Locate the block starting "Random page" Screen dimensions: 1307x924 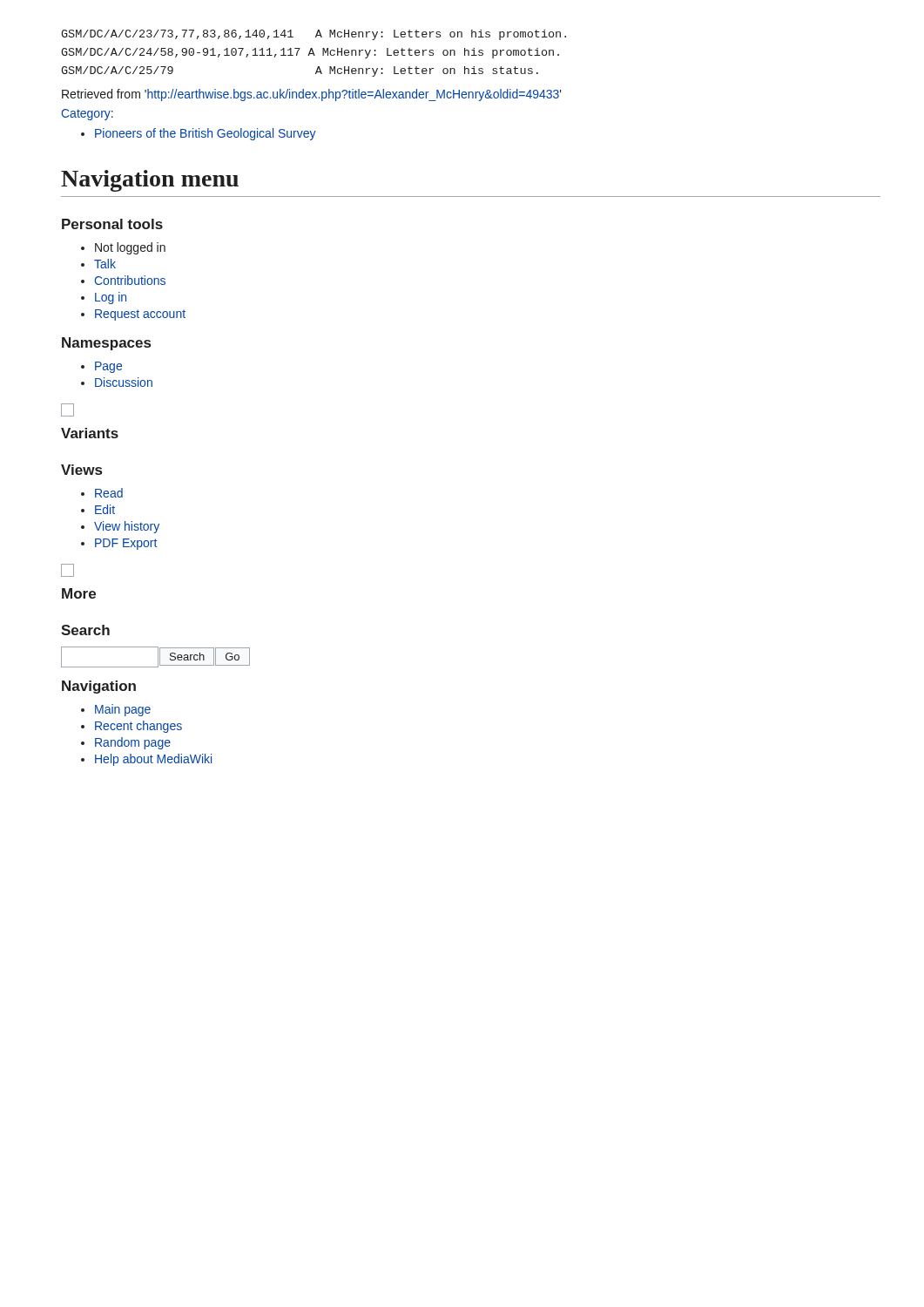pos(126,743)
